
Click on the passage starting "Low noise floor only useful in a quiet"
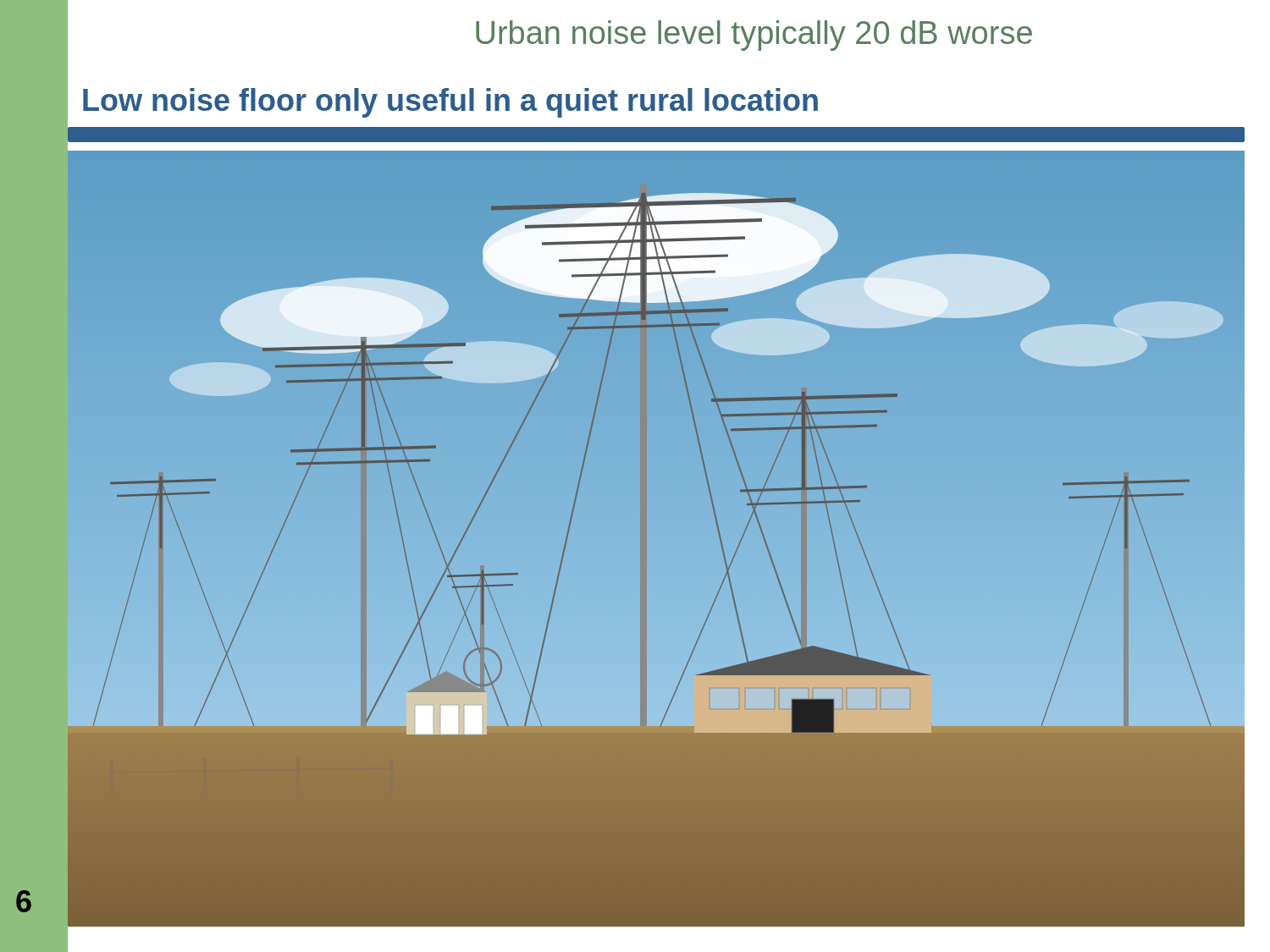pos(450,101)
